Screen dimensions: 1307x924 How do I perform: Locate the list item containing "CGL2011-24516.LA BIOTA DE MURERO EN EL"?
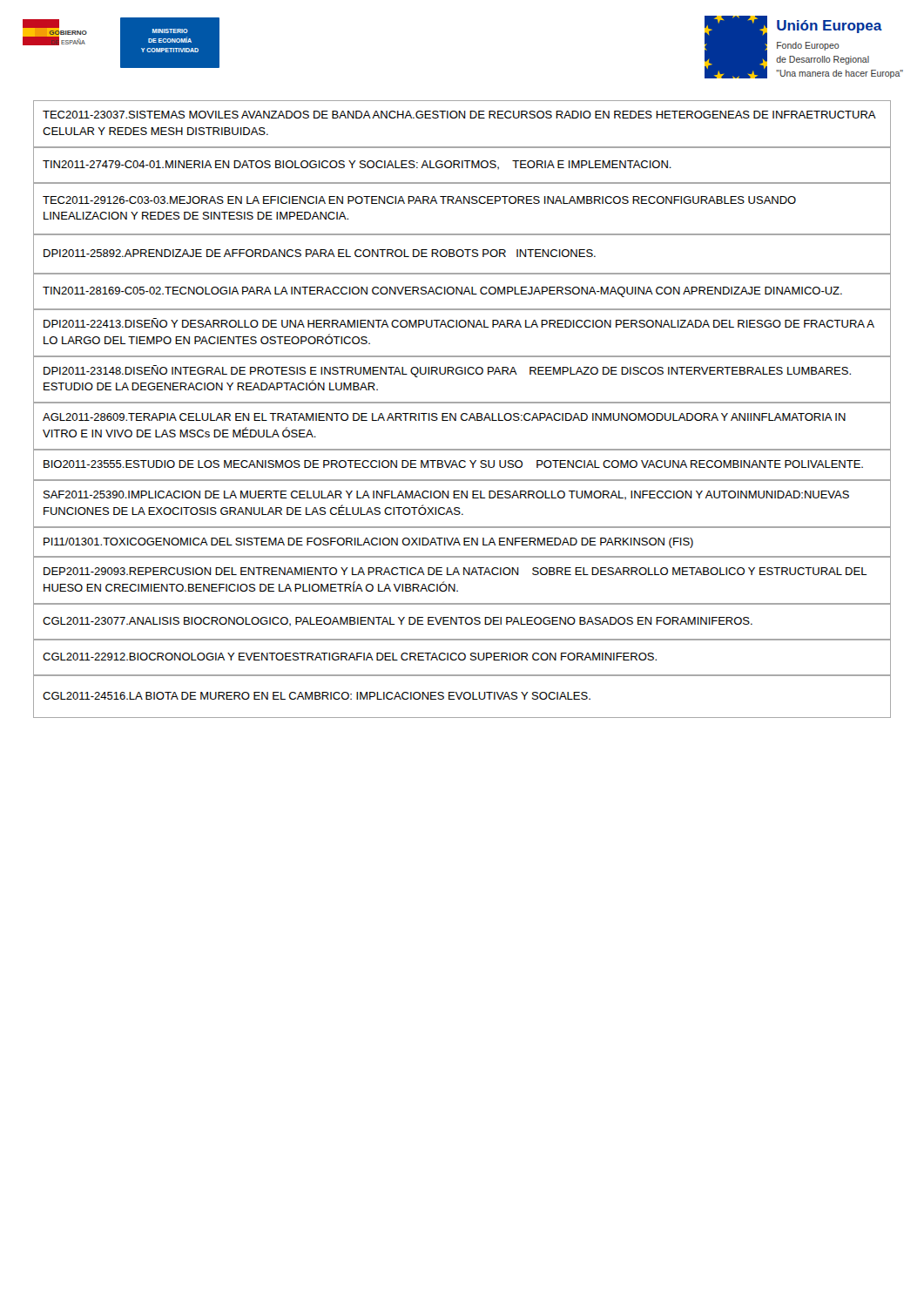tap(317, 695)
